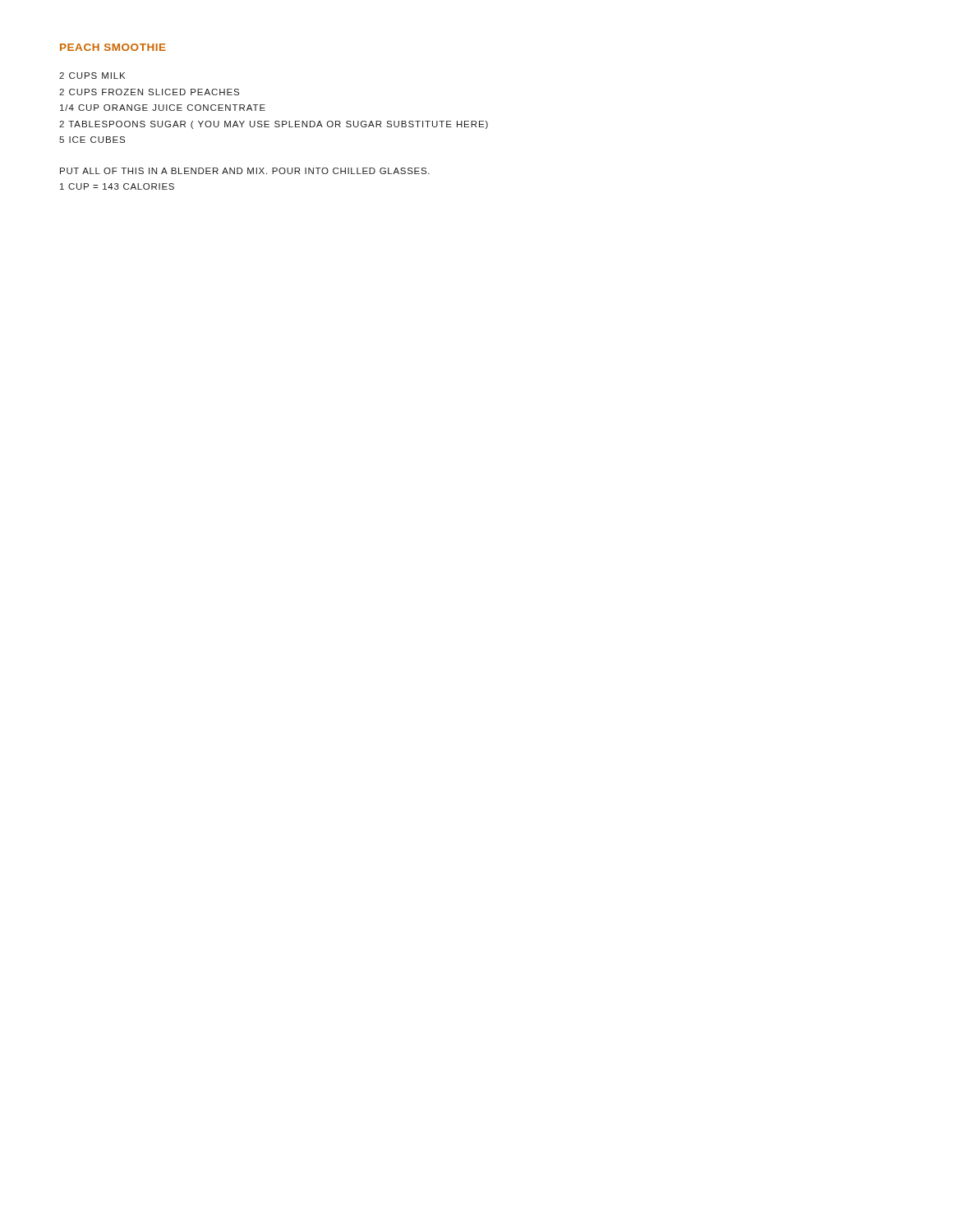Image resolution: width=953 pixels, height=1232 pixels.
Task: Point to "2 CUPS MILK"
Action: point(93,76)
